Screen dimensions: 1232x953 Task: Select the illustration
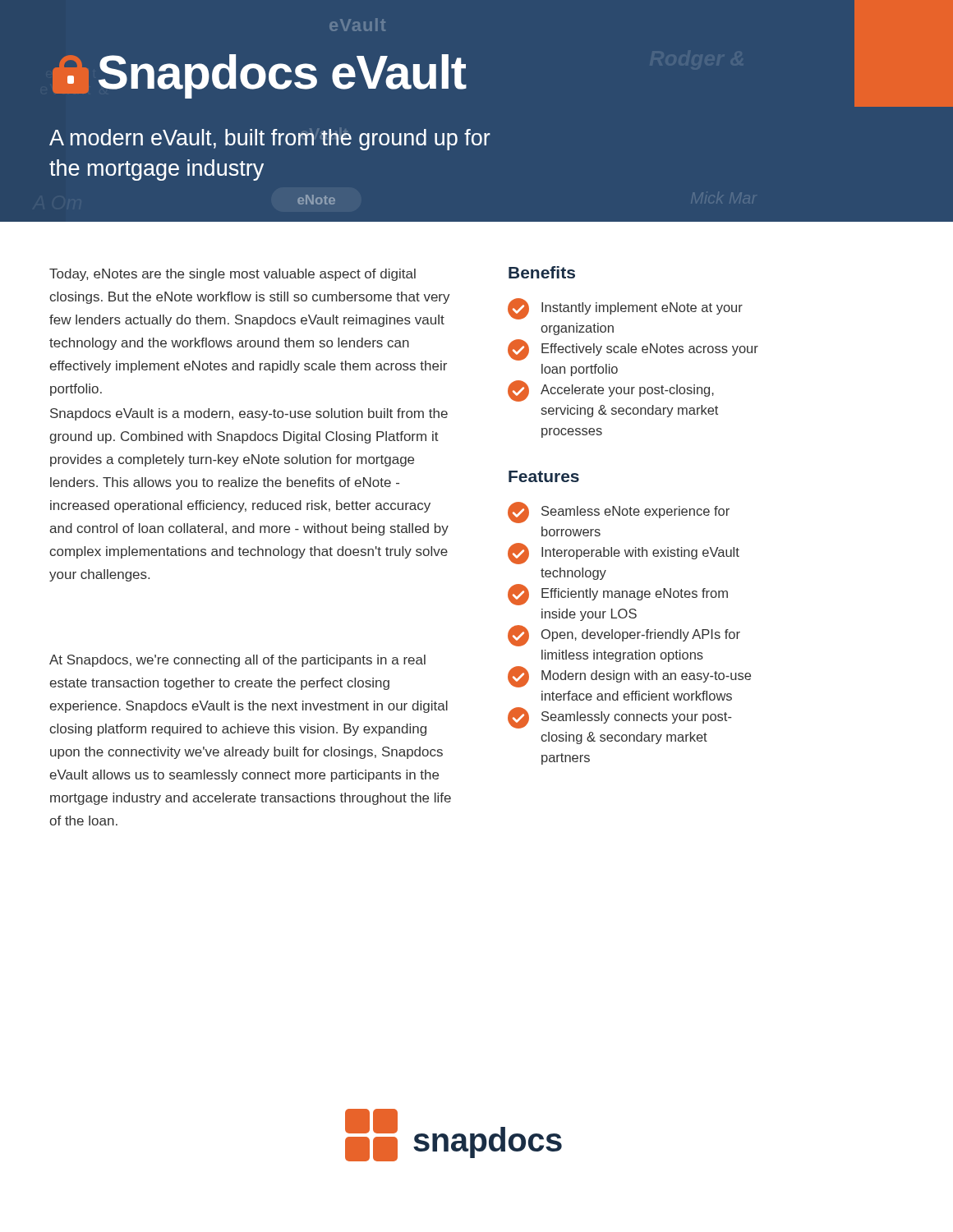[x=476, y=111]
